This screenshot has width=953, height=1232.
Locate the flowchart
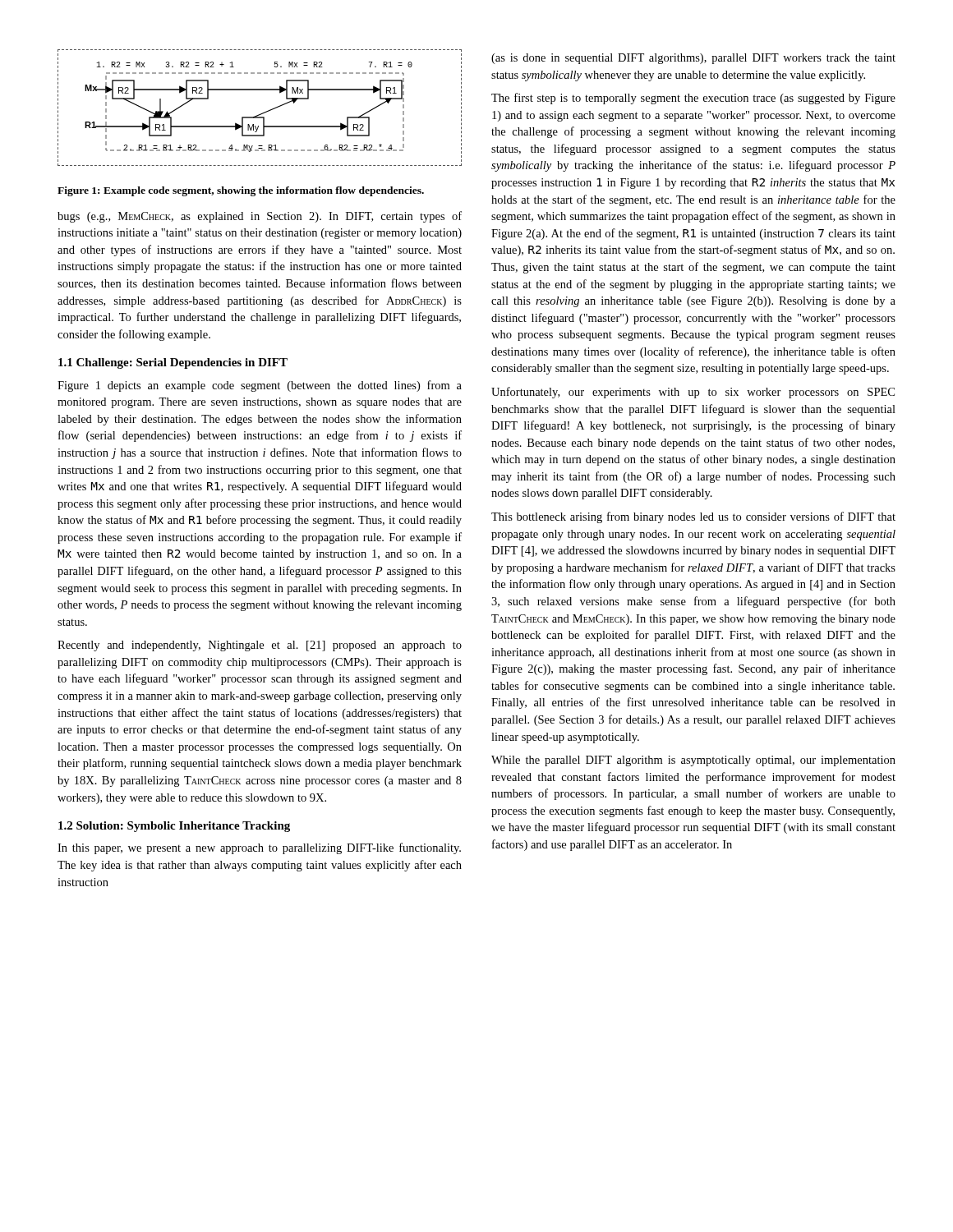(260, 113)
